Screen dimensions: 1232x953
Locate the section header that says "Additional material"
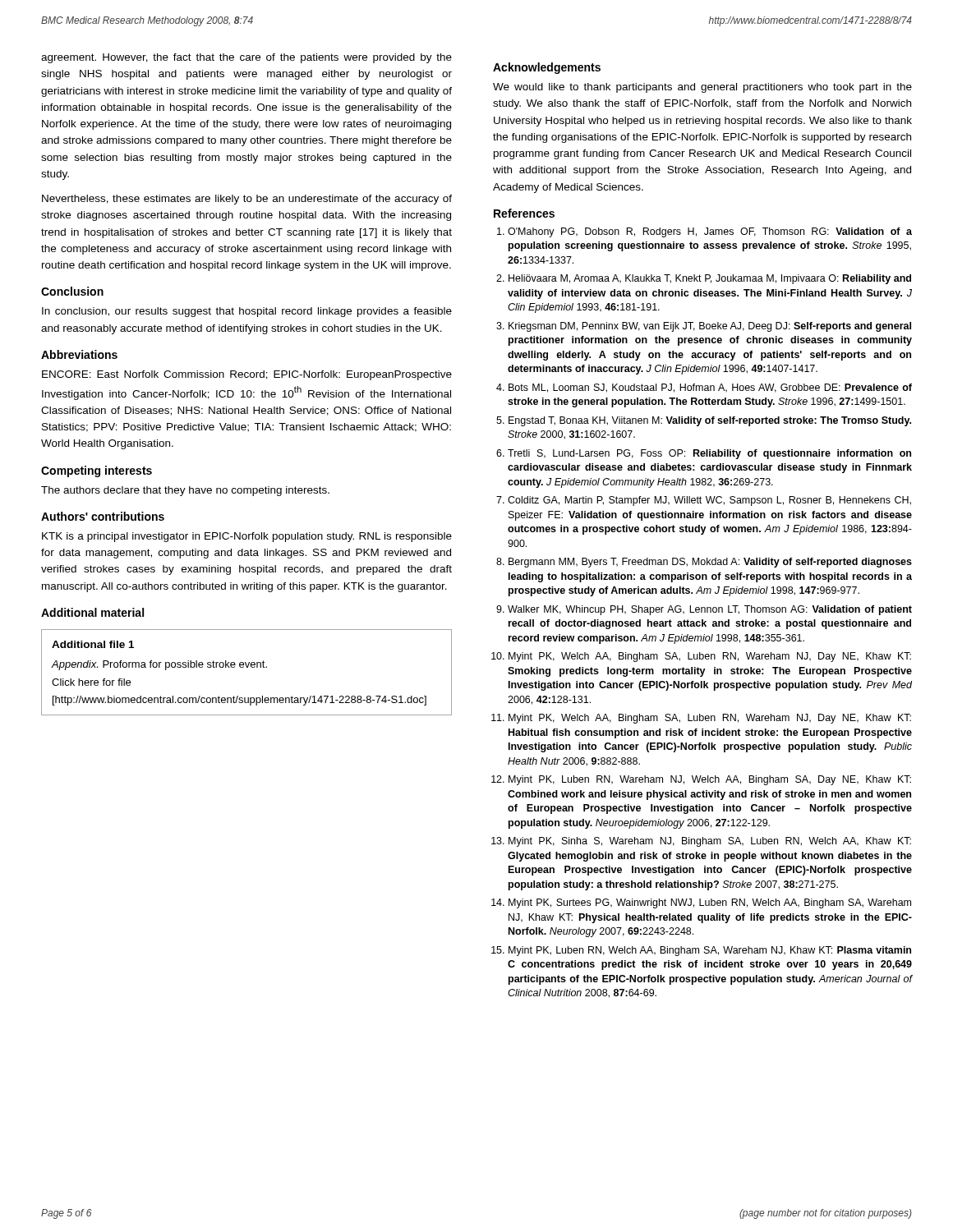[x=92, y=612]
